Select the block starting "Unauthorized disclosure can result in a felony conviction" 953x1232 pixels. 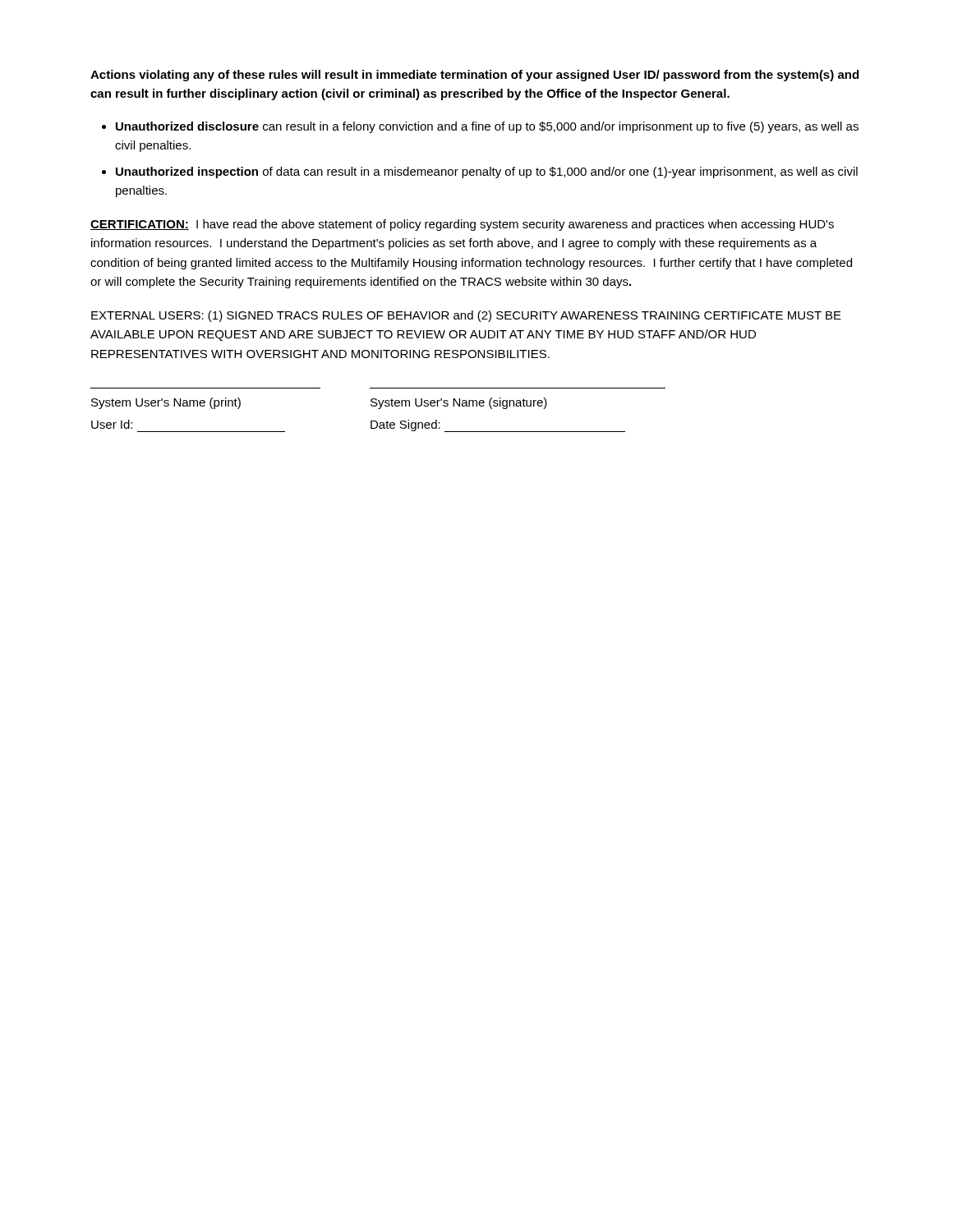click(487, 135)
